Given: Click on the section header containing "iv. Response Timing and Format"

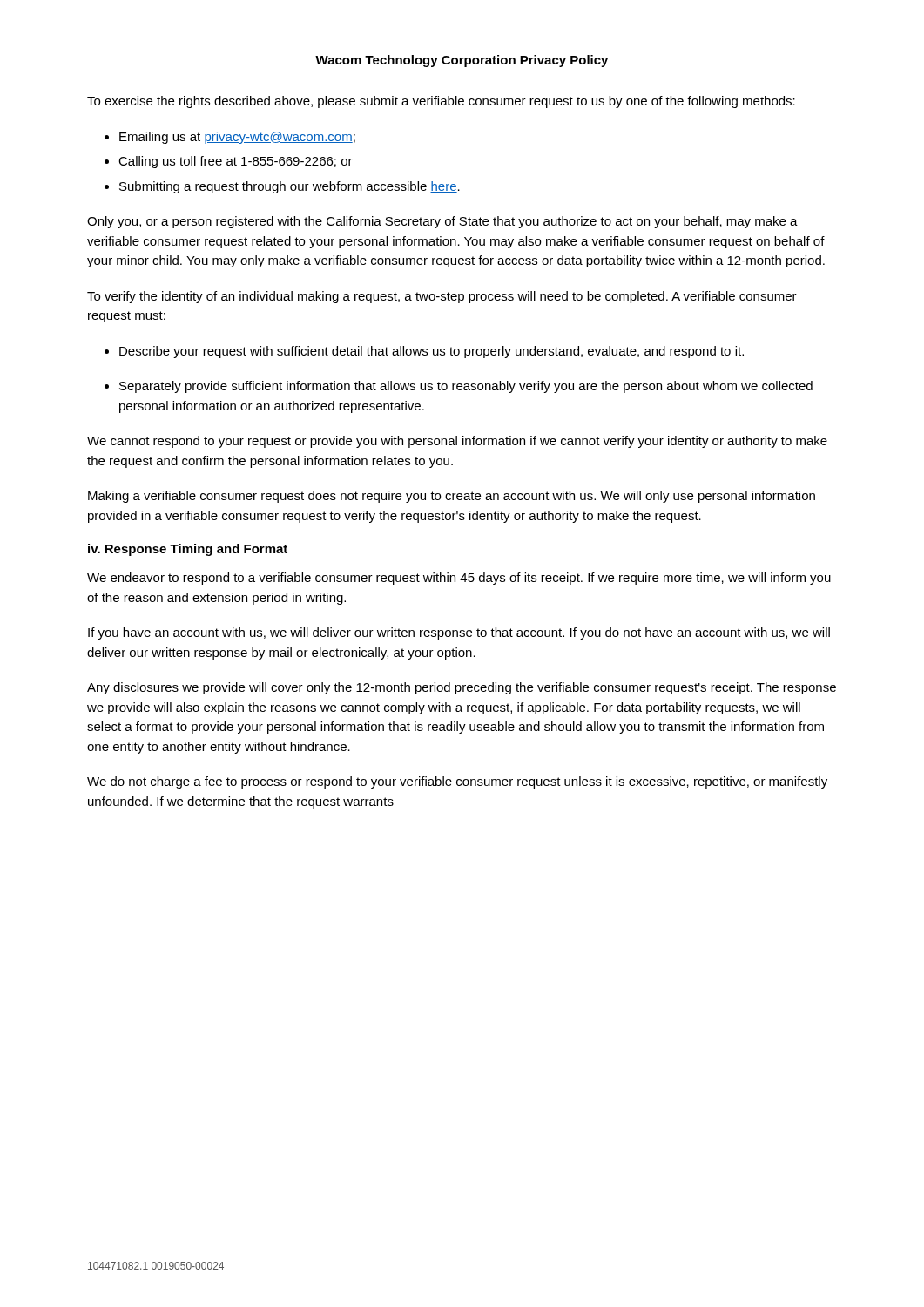Looking at the screenshot, I should [187, 548].
